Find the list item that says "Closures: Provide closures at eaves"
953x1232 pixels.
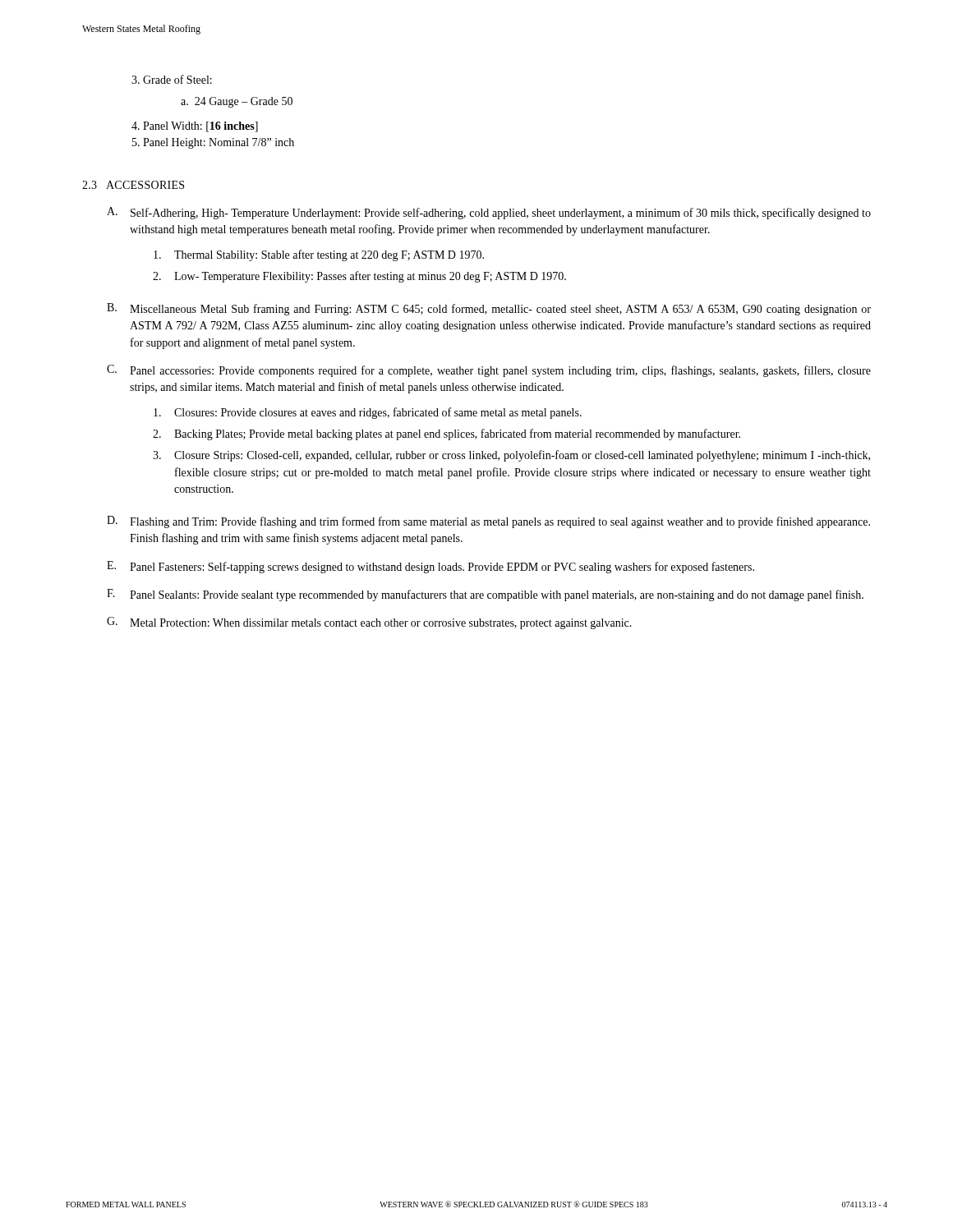pyautogui.click(x=512, y=413)
